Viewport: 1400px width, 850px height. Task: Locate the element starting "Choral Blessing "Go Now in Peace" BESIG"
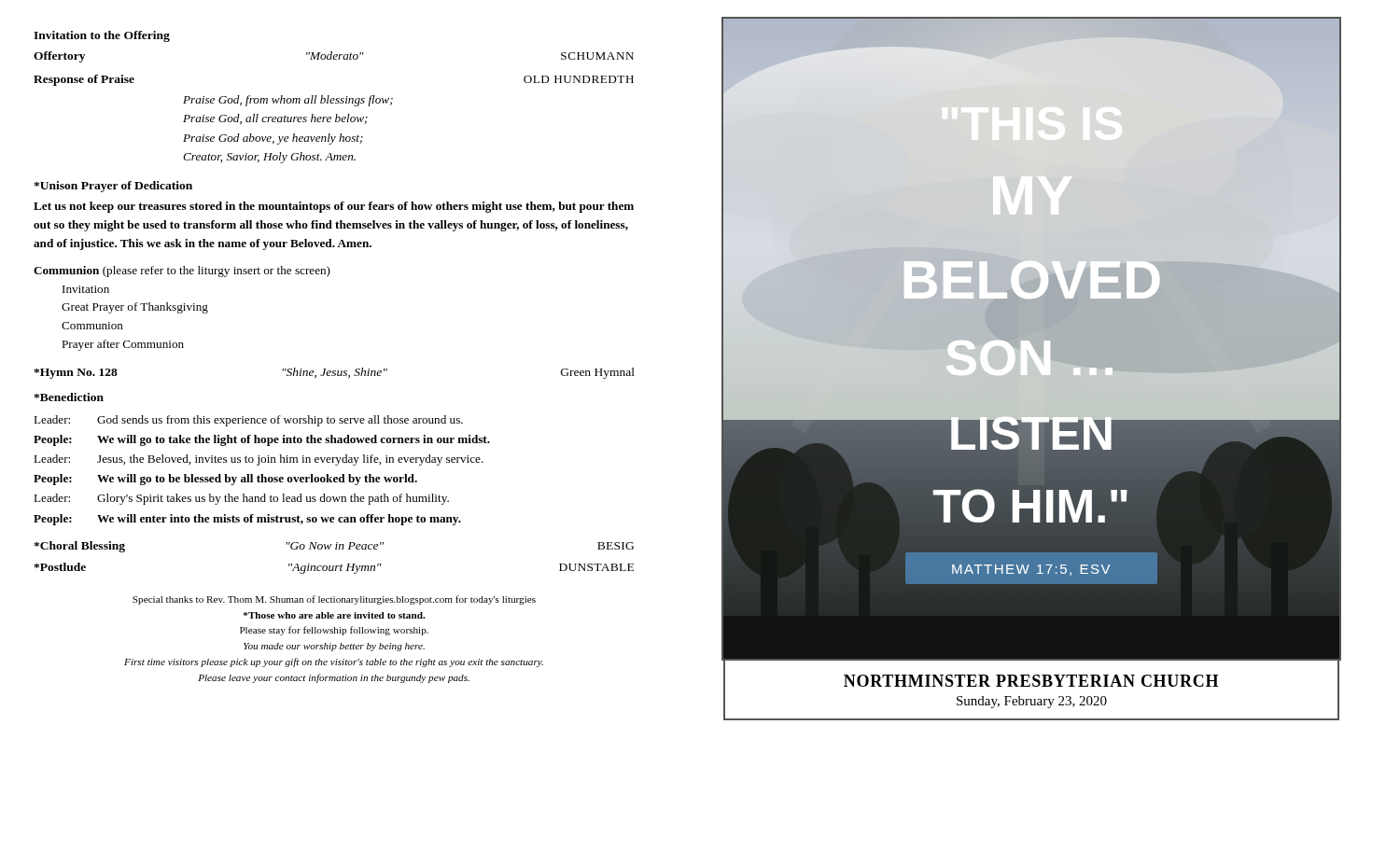point(334,545)
